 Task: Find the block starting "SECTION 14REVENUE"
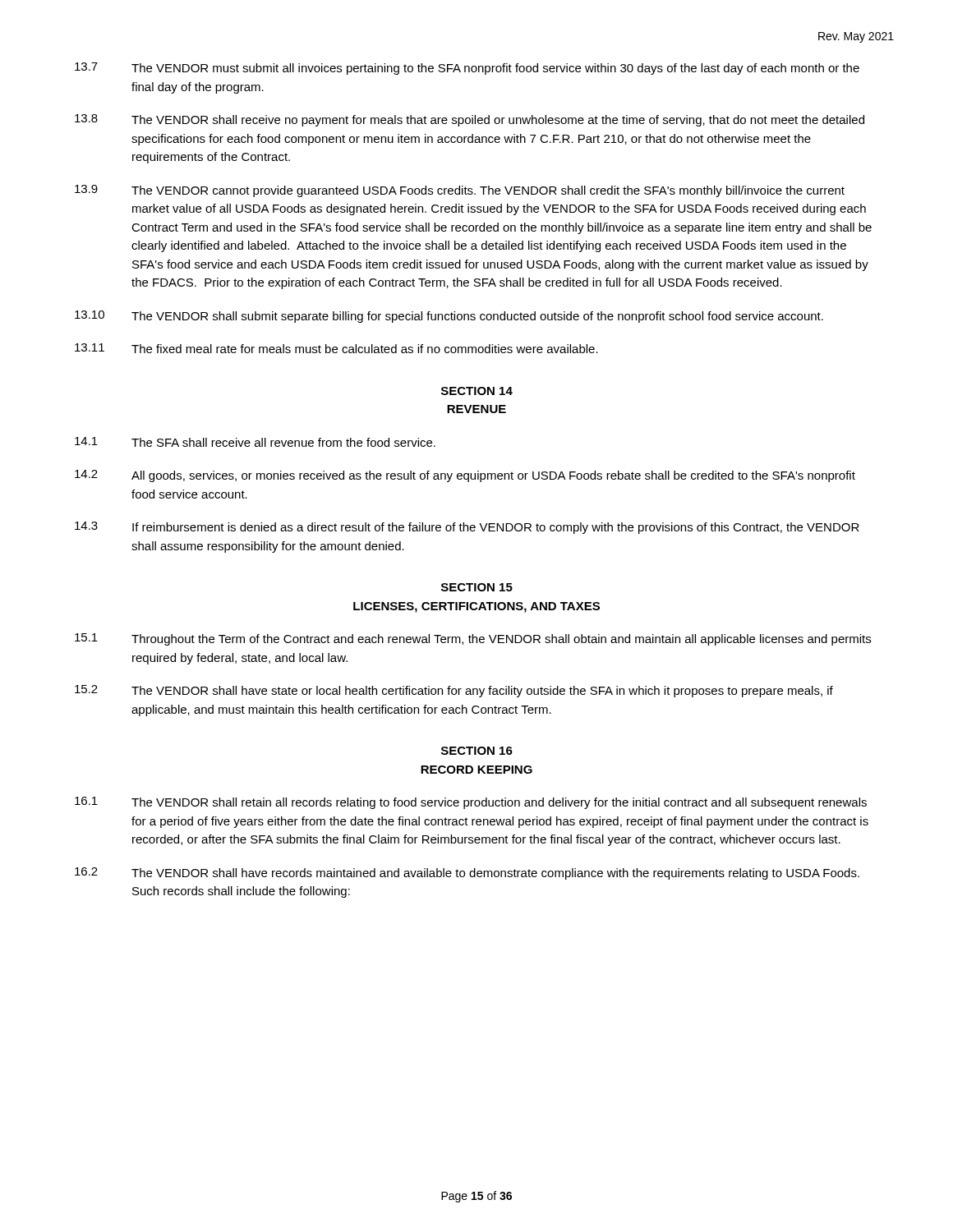(476, 399)
